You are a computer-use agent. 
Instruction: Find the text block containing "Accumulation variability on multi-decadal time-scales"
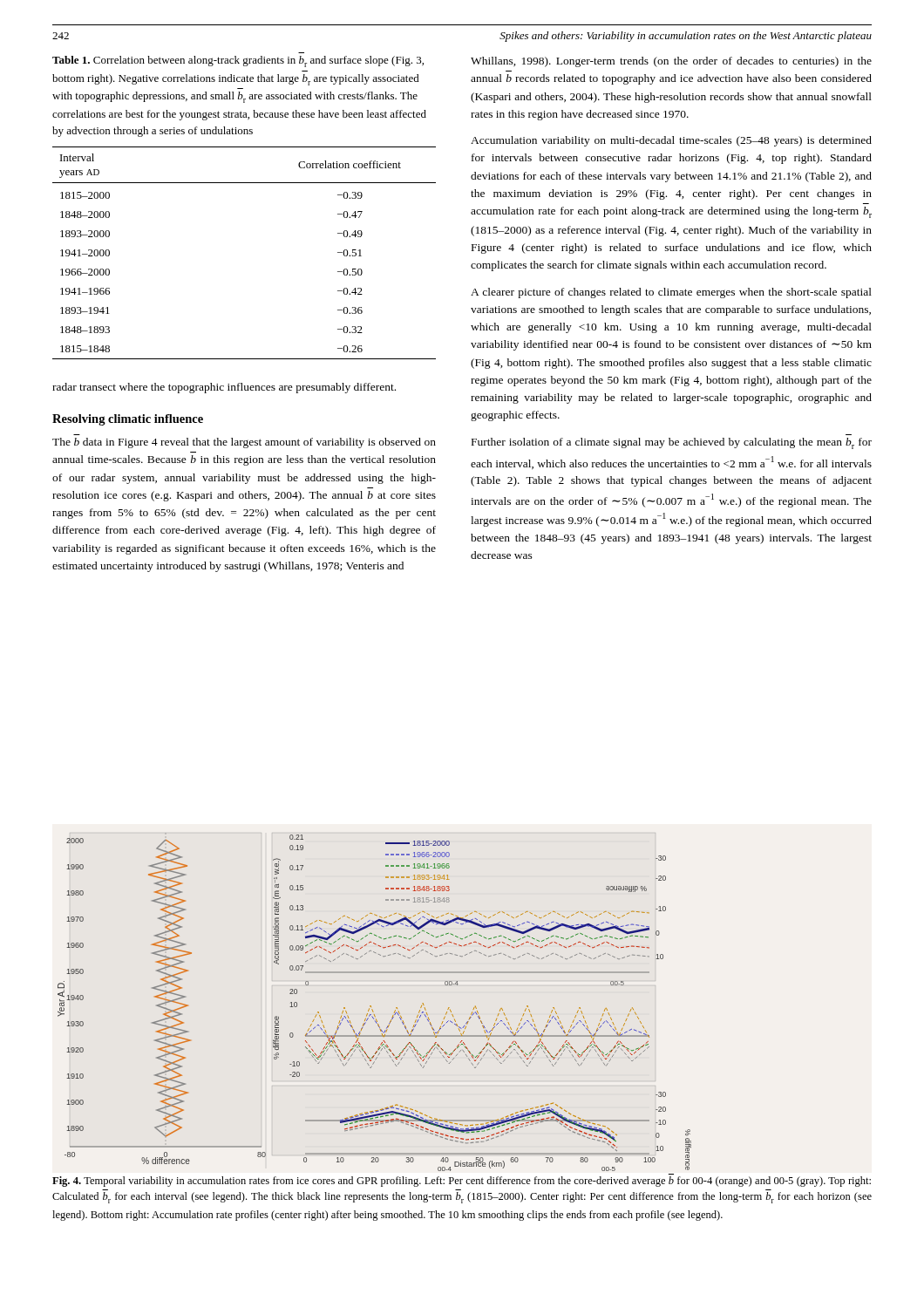671,202
